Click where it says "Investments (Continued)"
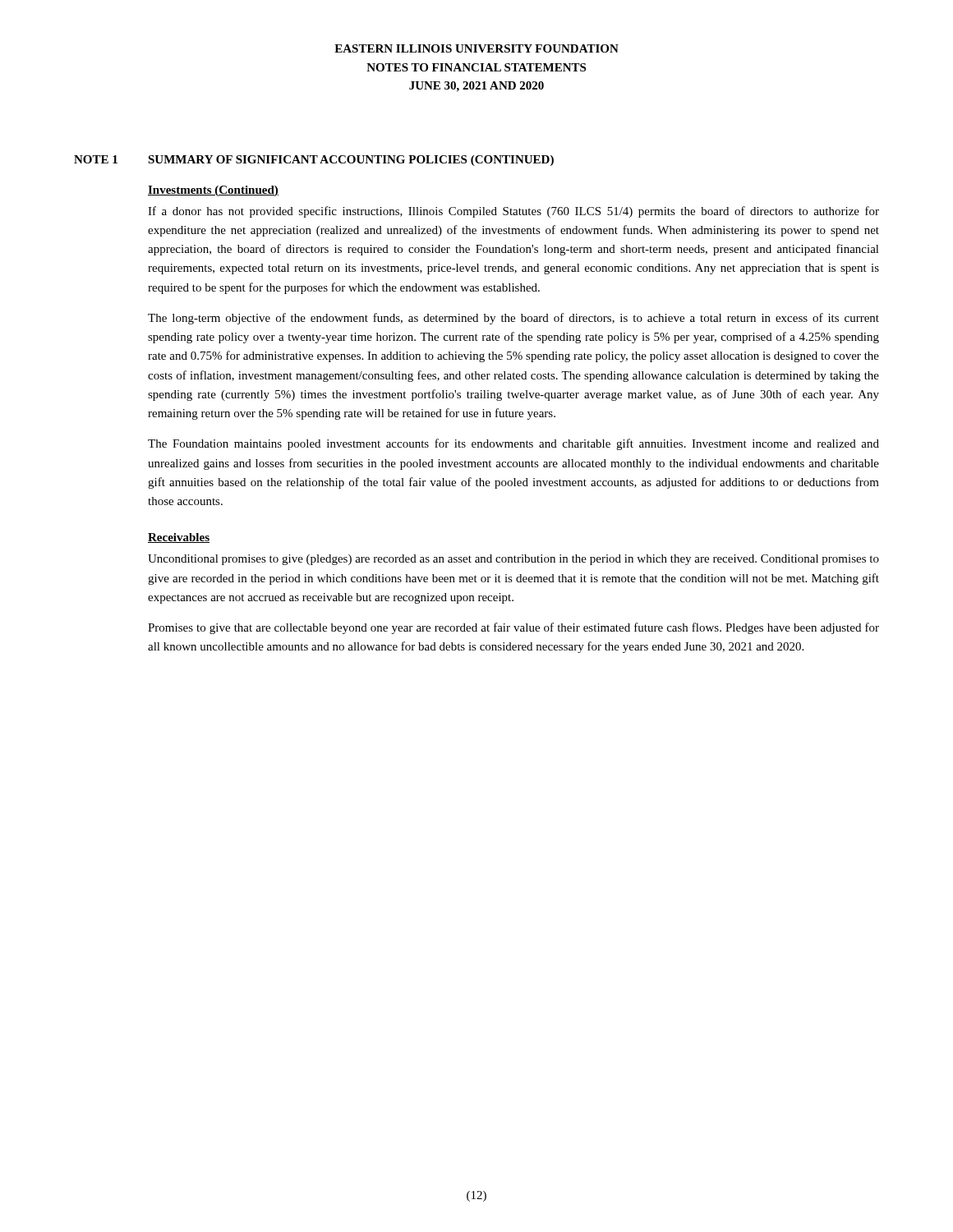Viewport: 953px width, 1232px height. click(x=213, y=189)
